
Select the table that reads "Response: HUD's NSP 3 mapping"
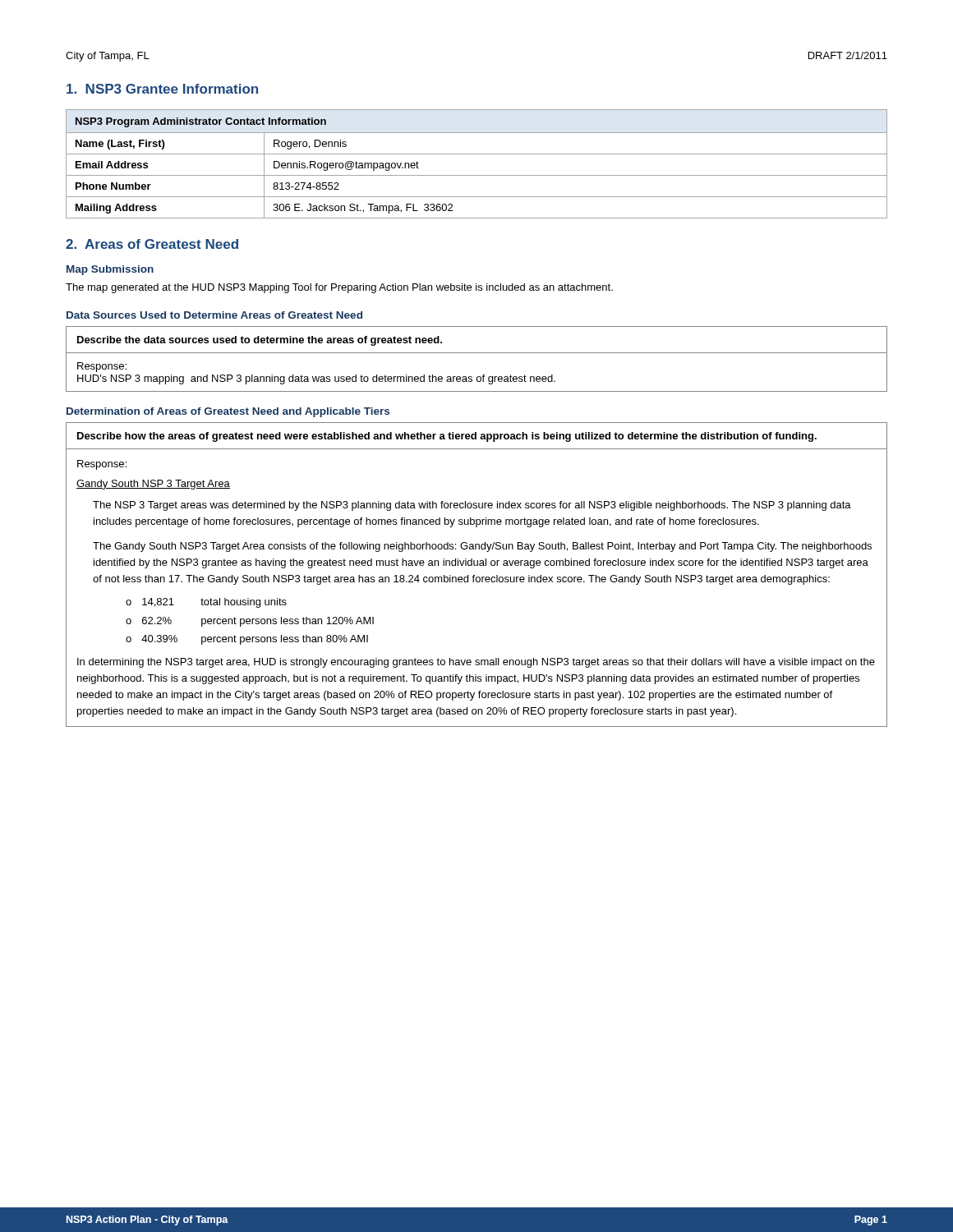click(476, 359)
